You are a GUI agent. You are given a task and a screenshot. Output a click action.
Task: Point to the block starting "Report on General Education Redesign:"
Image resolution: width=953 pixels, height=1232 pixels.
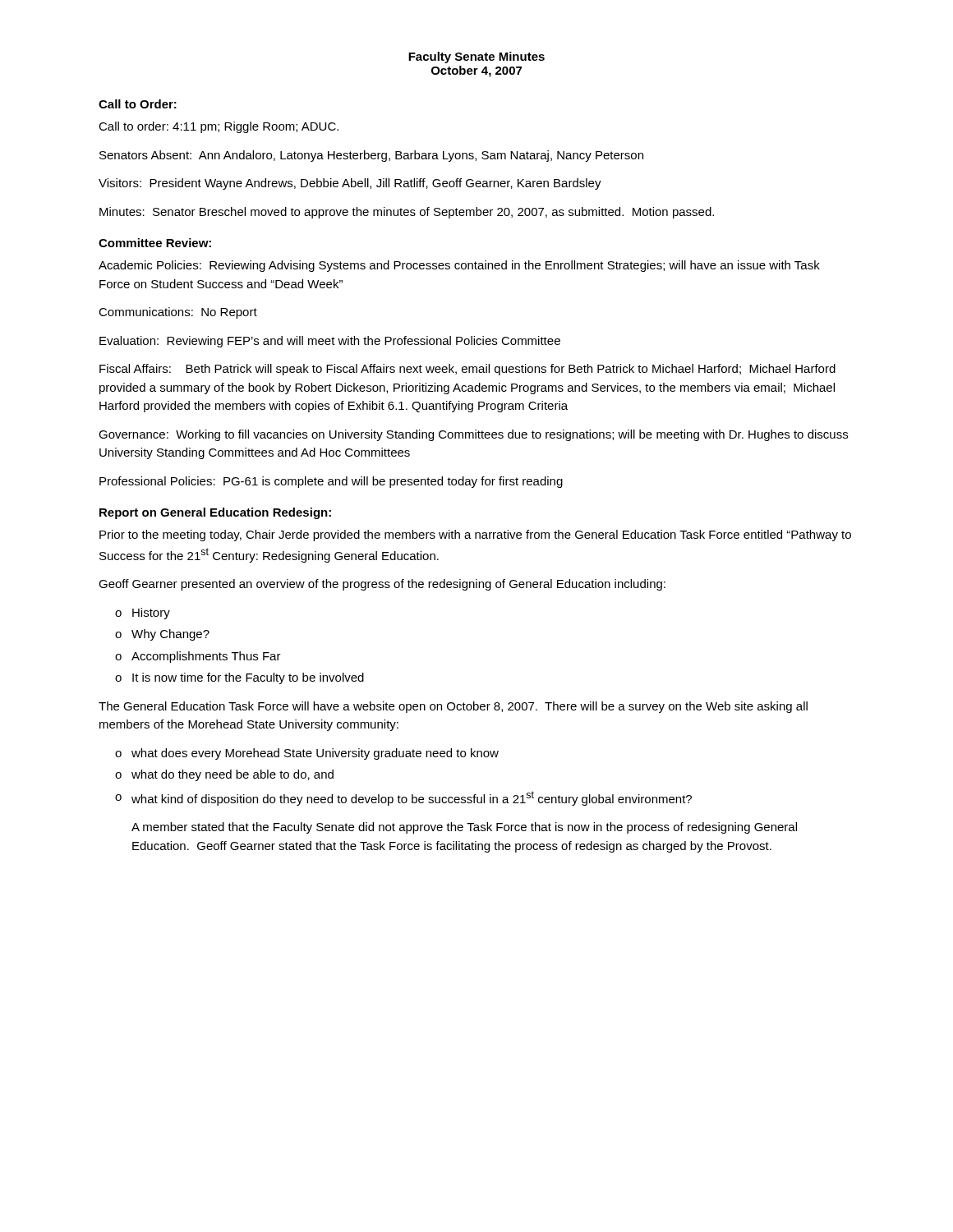[215, 512]
